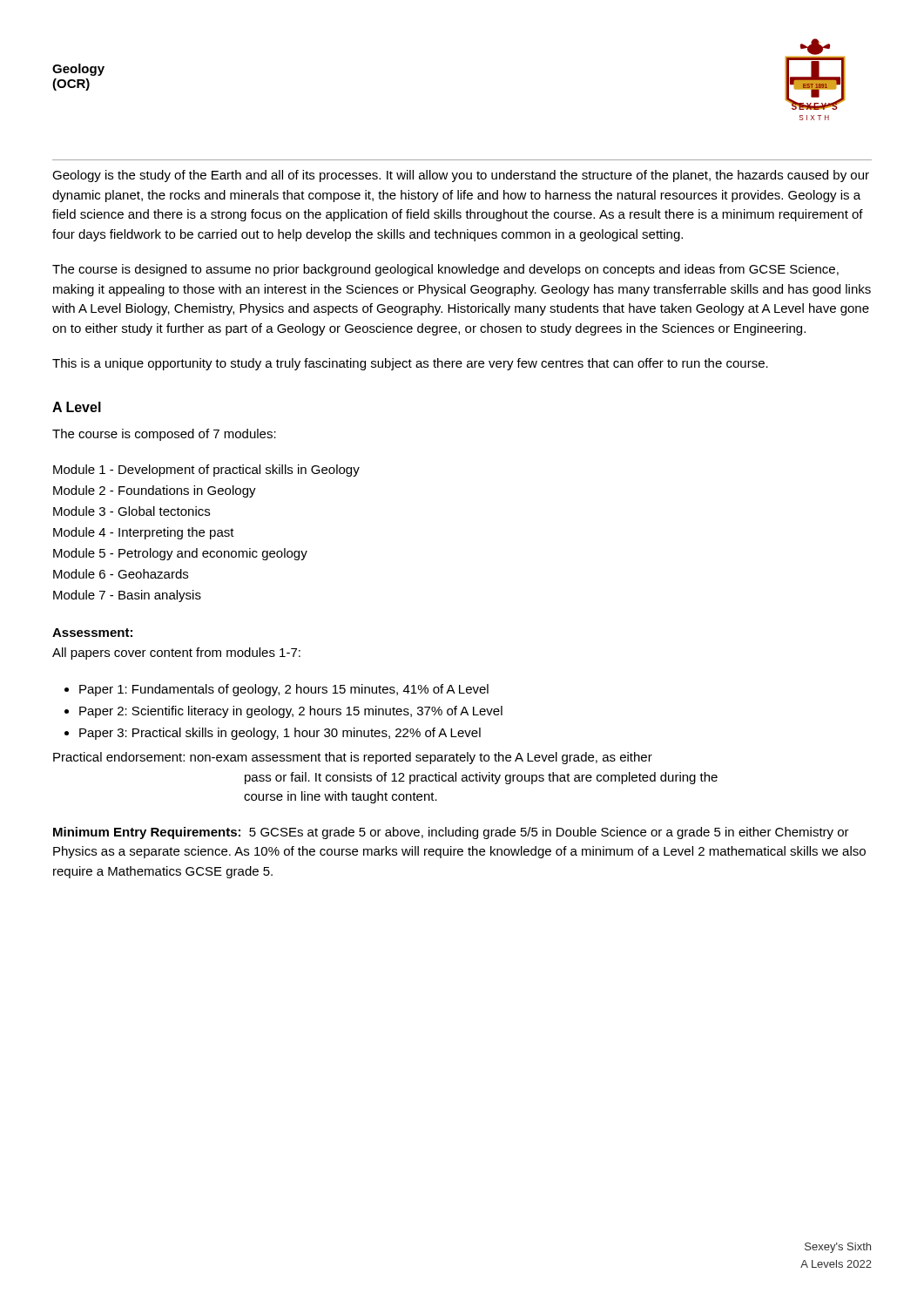This screenshot has height=1307, width=924.
Task: Locate the text block starting "Minimum Entry Requirements: 5 GCSEs"
Action: click(462, 852)
